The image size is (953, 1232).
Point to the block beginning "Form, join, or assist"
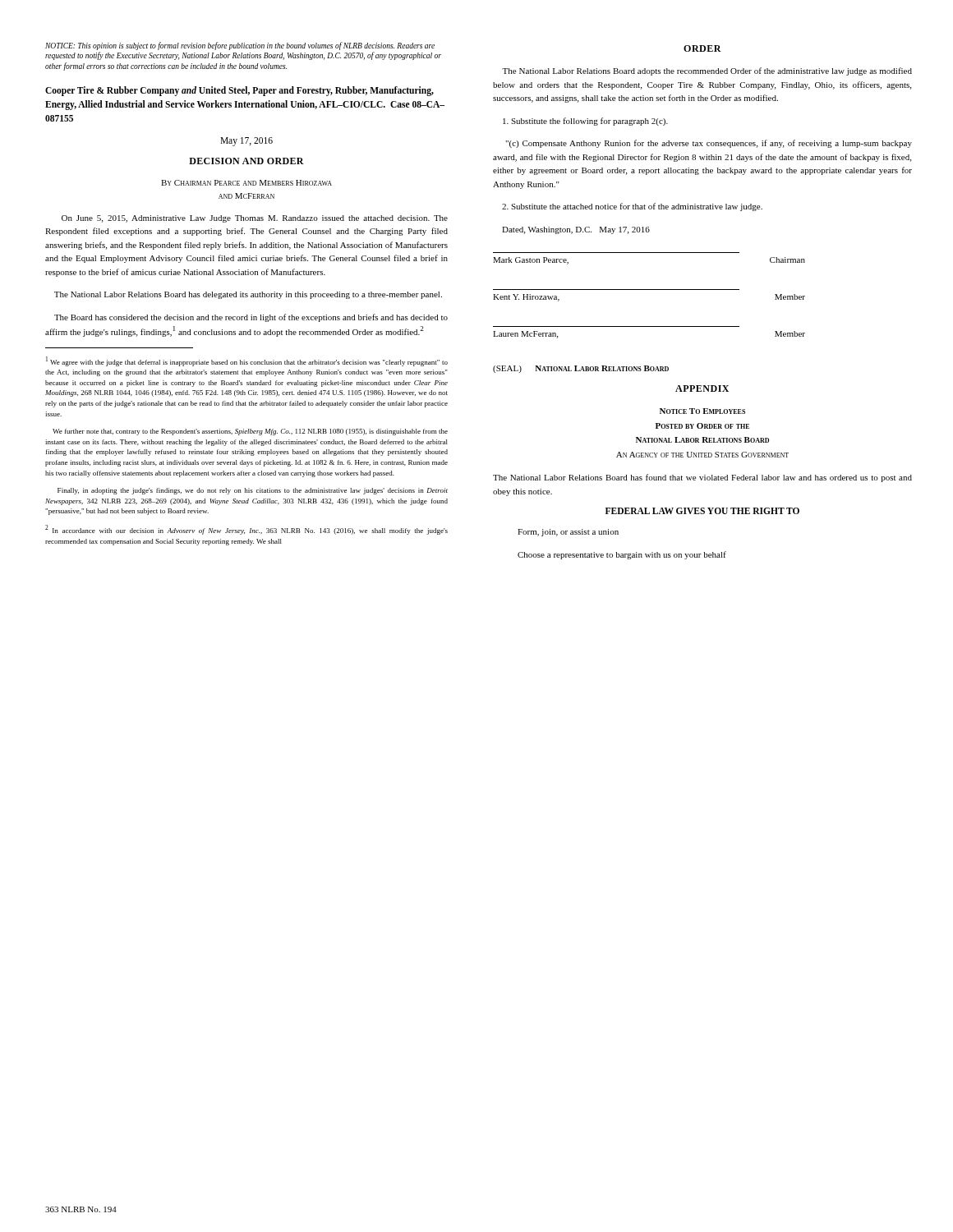tap(568, 533)
